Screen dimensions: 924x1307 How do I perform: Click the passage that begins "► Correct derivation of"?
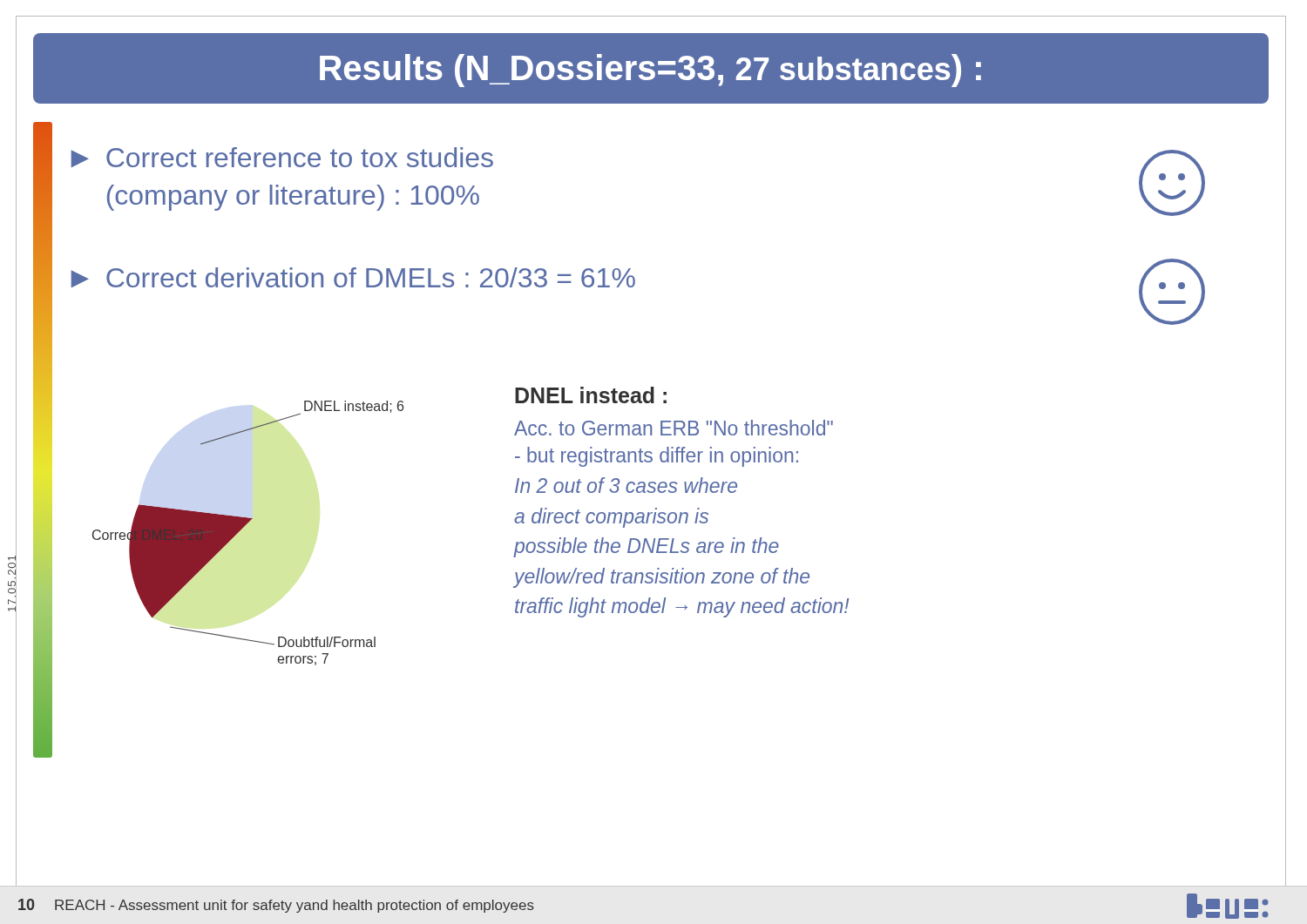(351, 278)
